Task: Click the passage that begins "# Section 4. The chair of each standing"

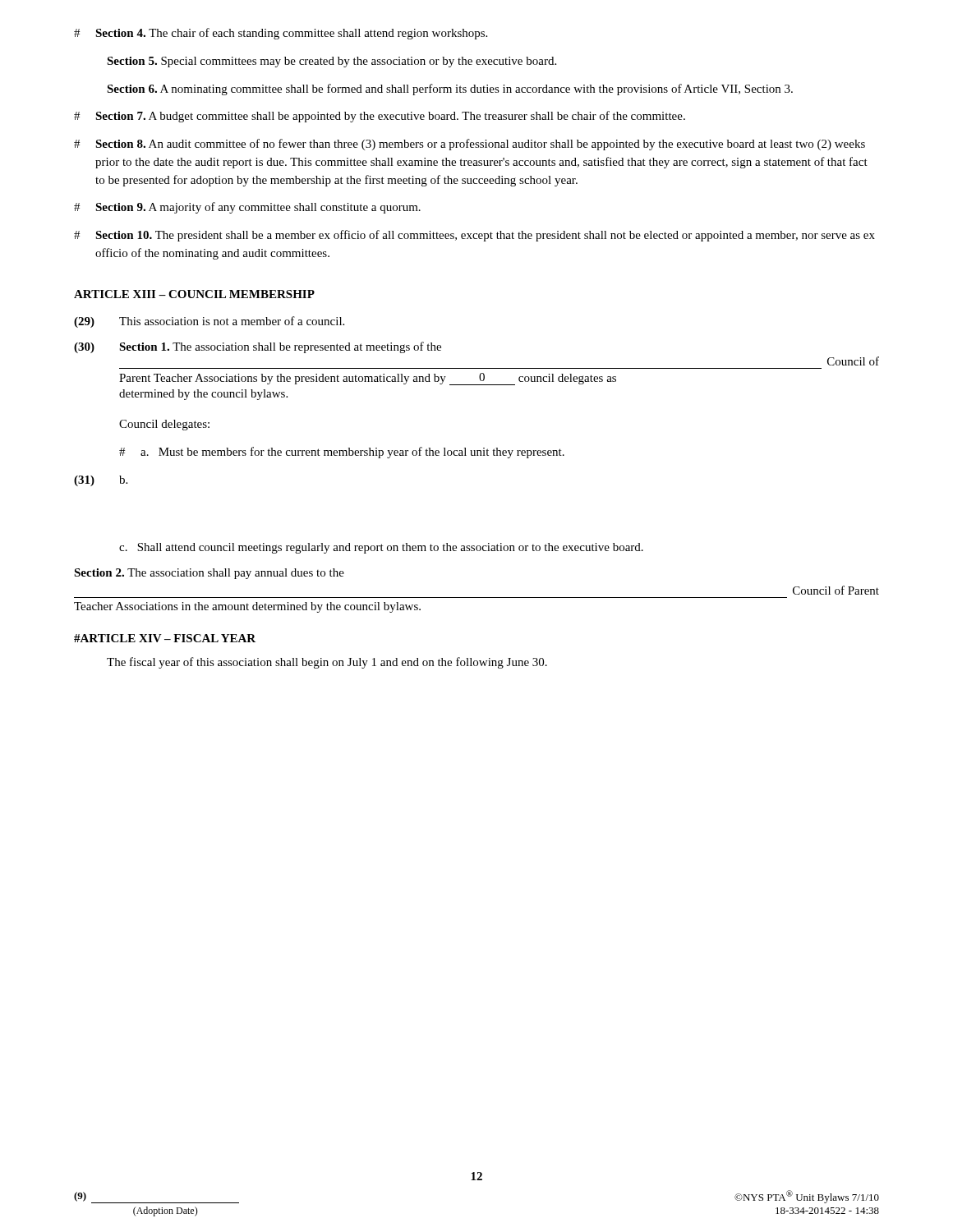Action: tap(476, 34)
